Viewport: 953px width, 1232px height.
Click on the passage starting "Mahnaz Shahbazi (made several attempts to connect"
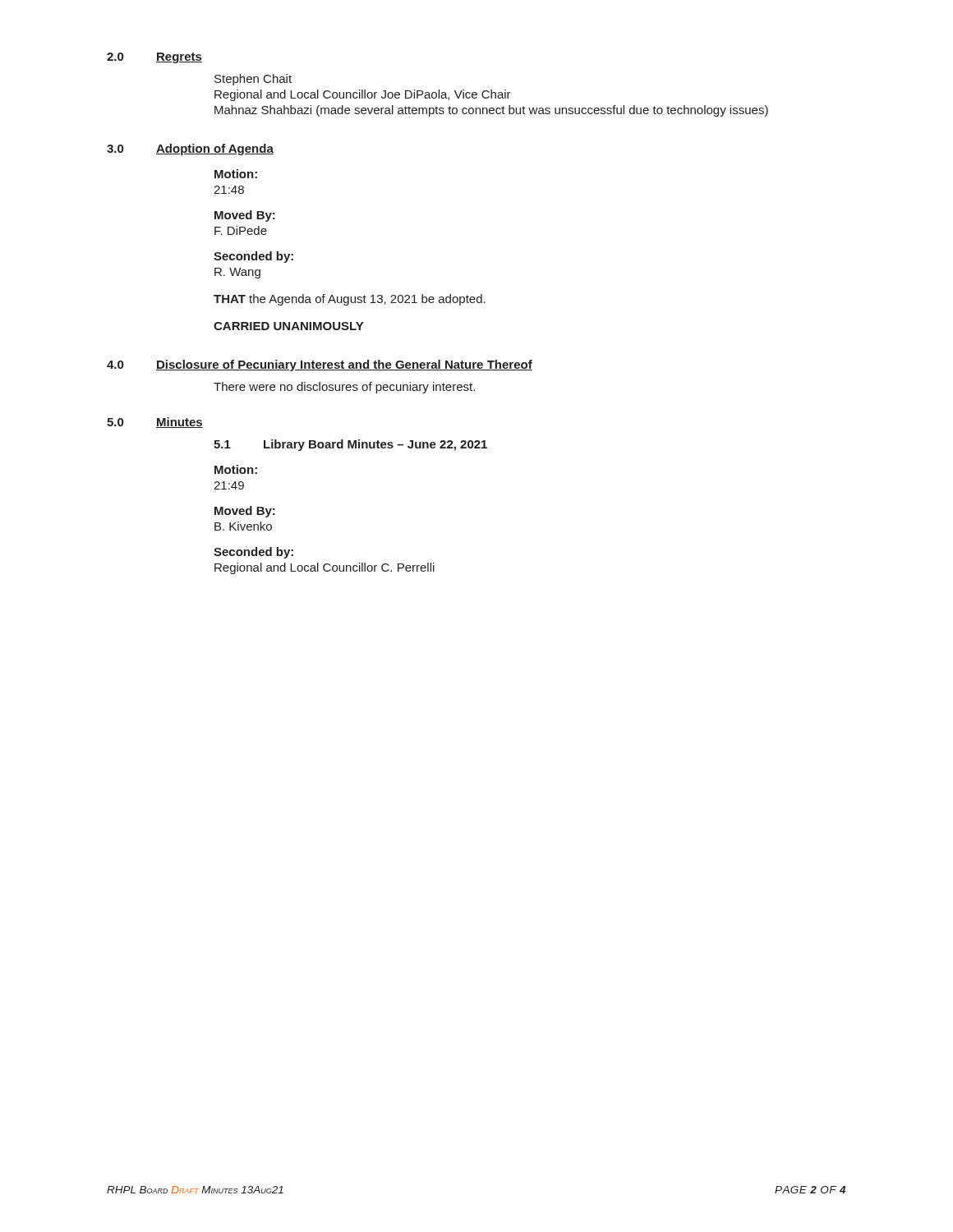(491, 110)
